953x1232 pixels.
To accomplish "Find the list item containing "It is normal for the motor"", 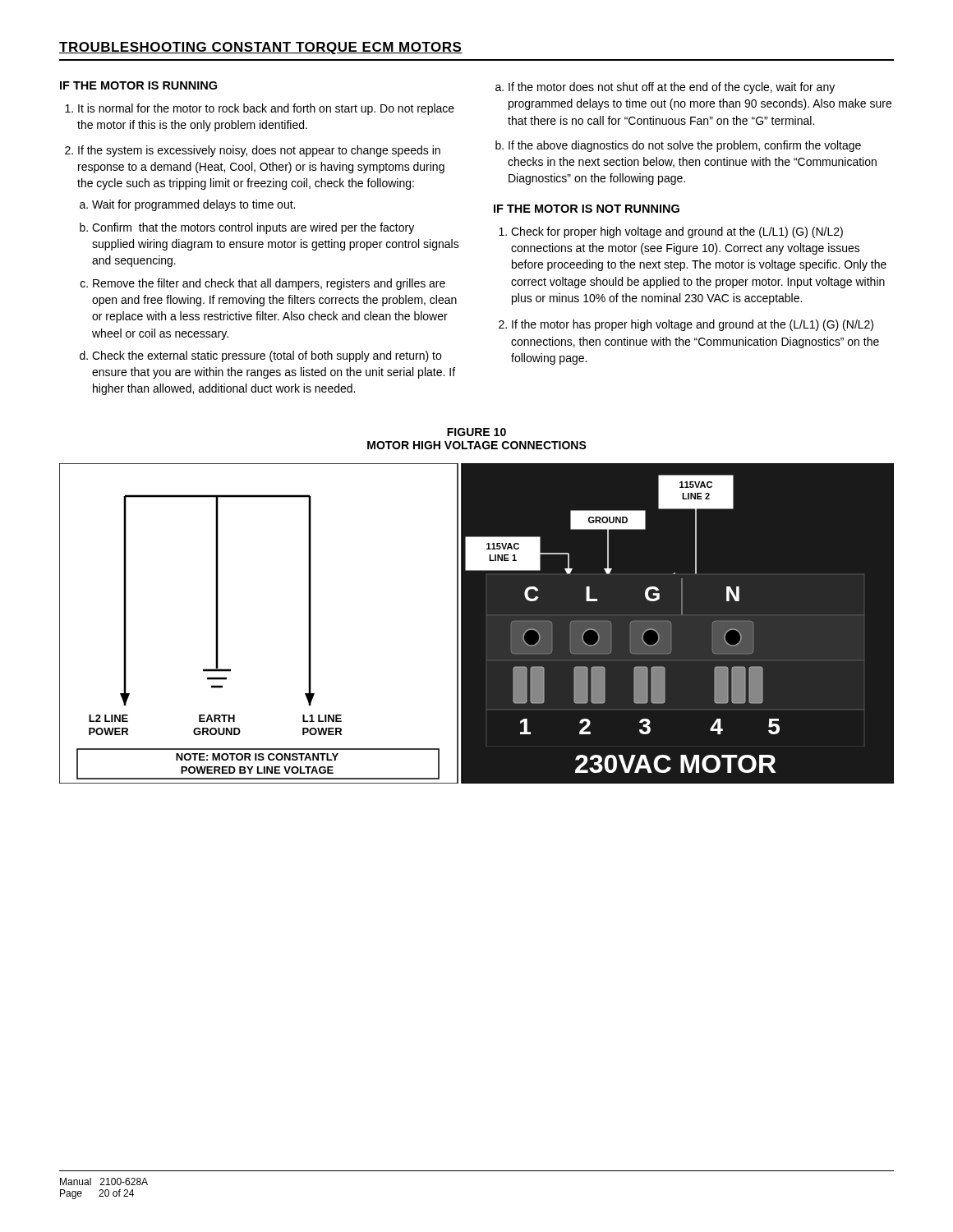I will 266,117.
